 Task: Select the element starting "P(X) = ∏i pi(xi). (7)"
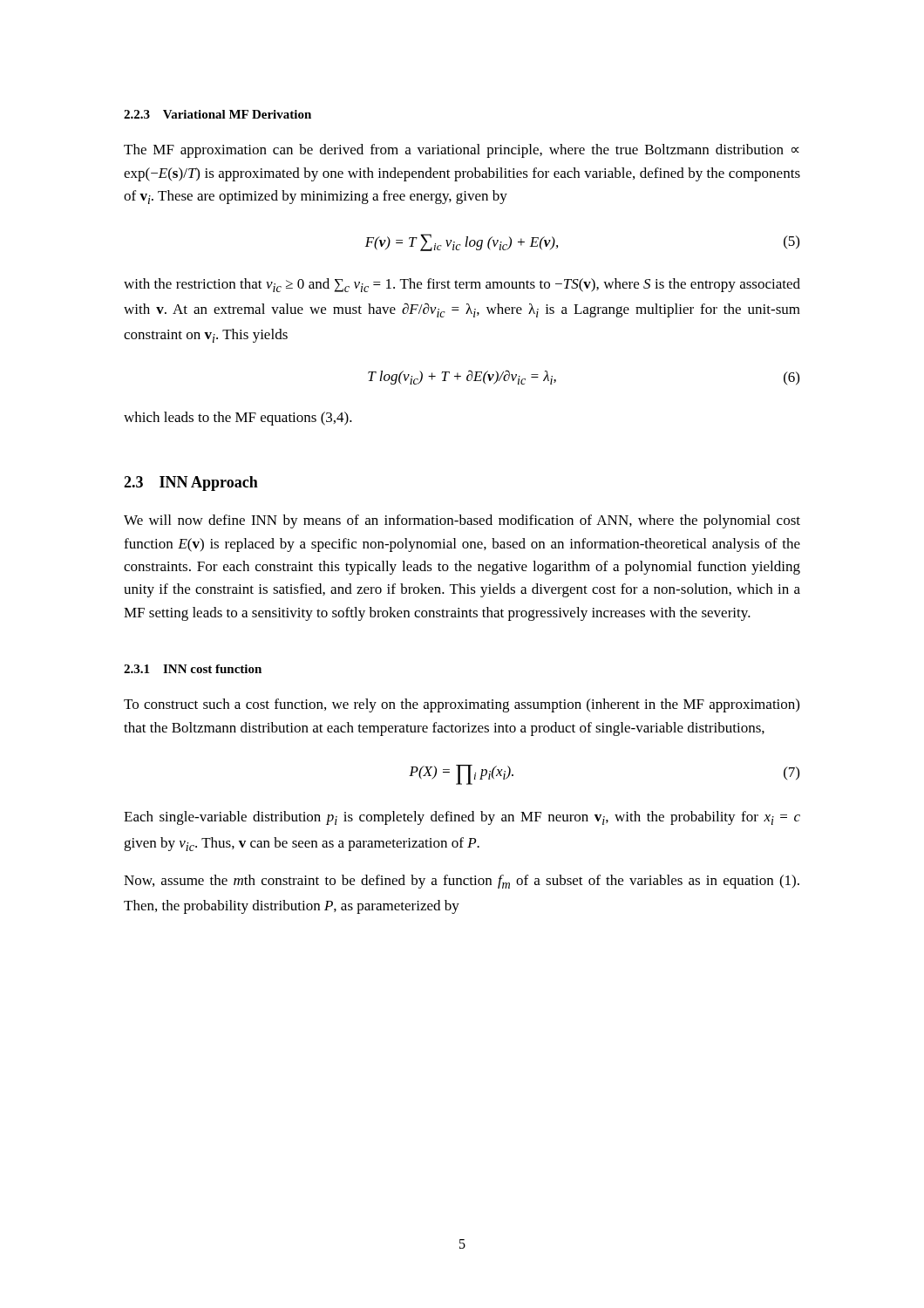click(x=460, y=775)
